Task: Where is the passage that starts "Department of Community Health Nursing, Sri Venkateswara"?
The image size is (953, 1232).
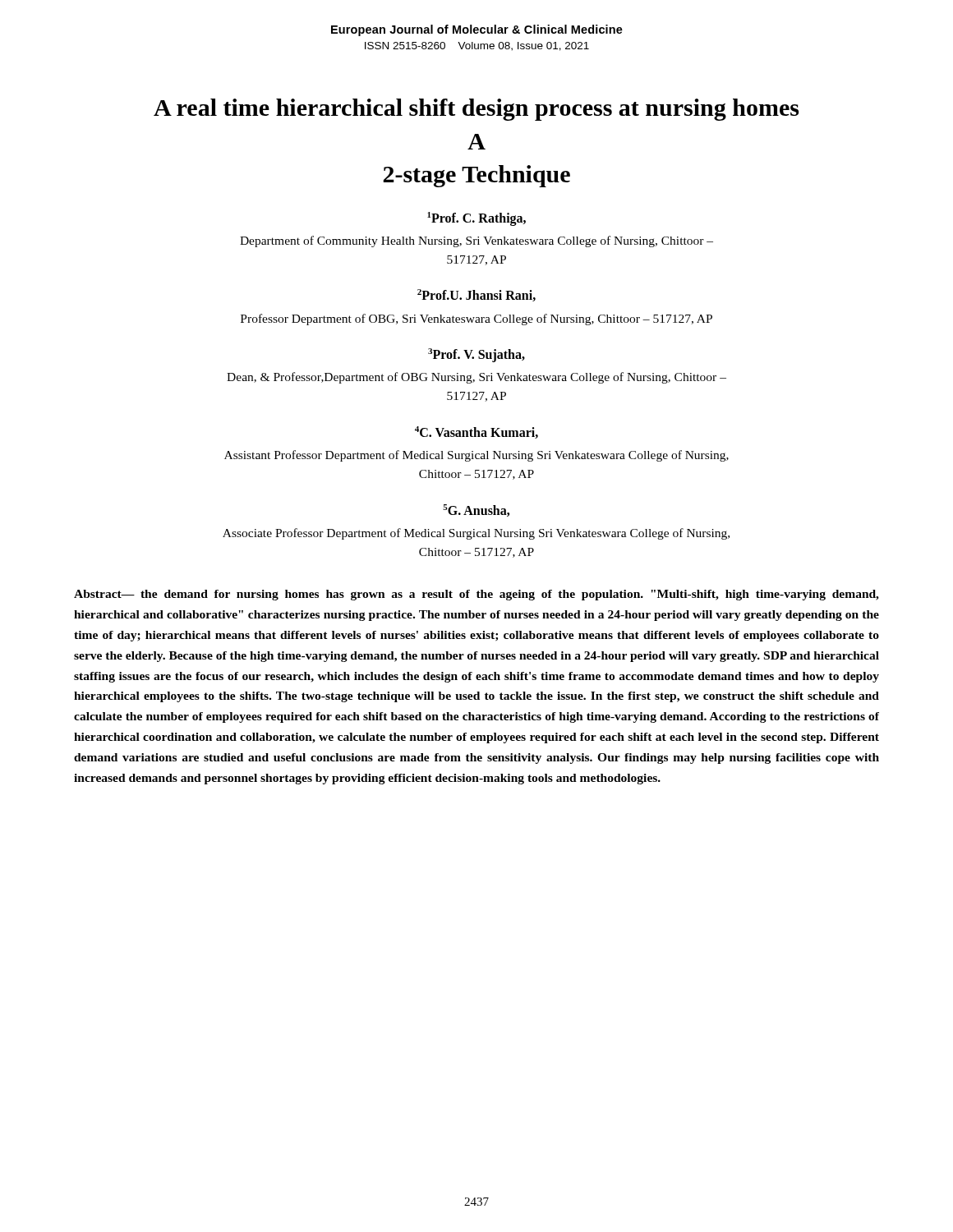Action: pyautogui.click(x=476, y=250)
